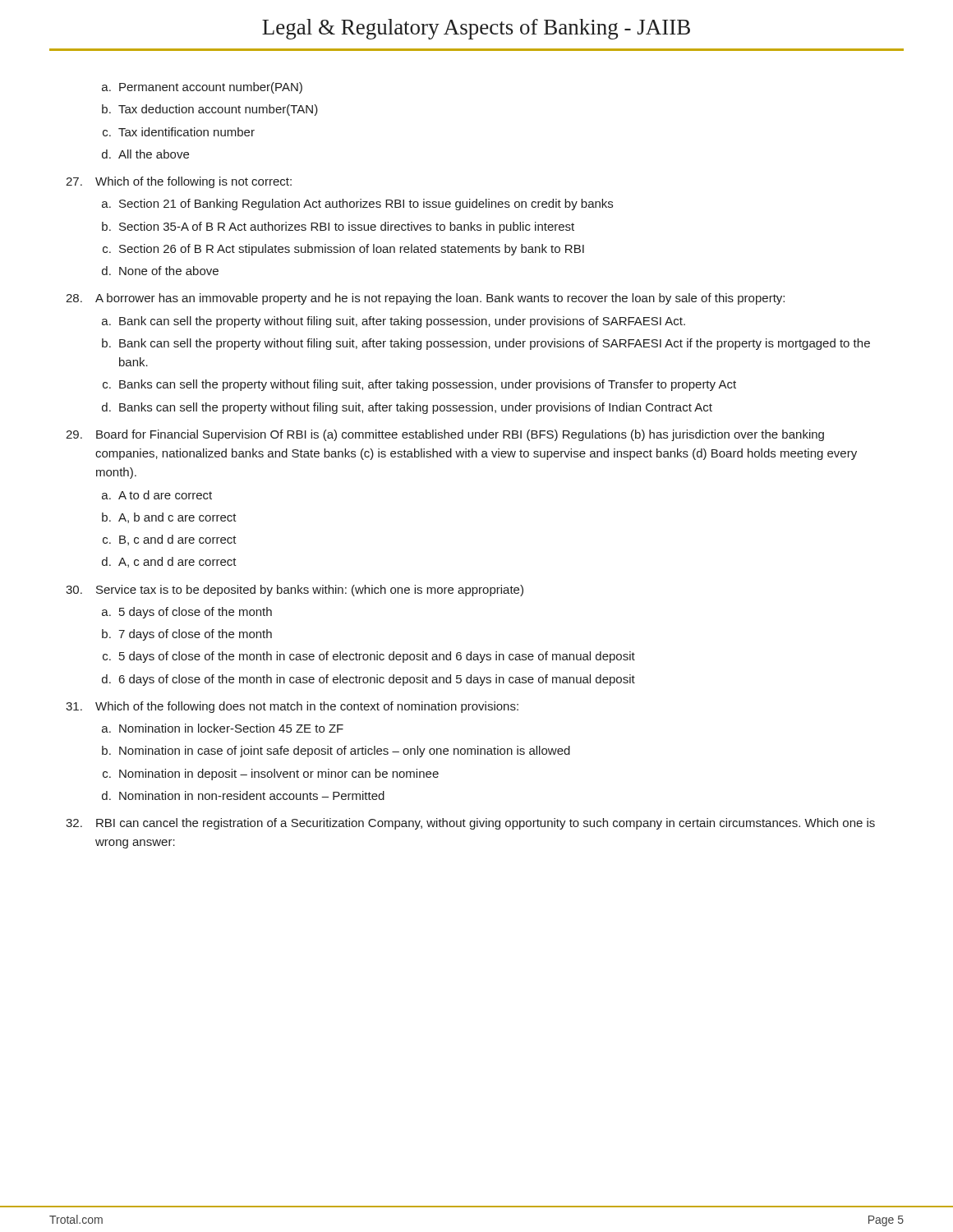Navigate to the element starting "31. Which of the"
Screen dimensions: 1232x953
476,751
